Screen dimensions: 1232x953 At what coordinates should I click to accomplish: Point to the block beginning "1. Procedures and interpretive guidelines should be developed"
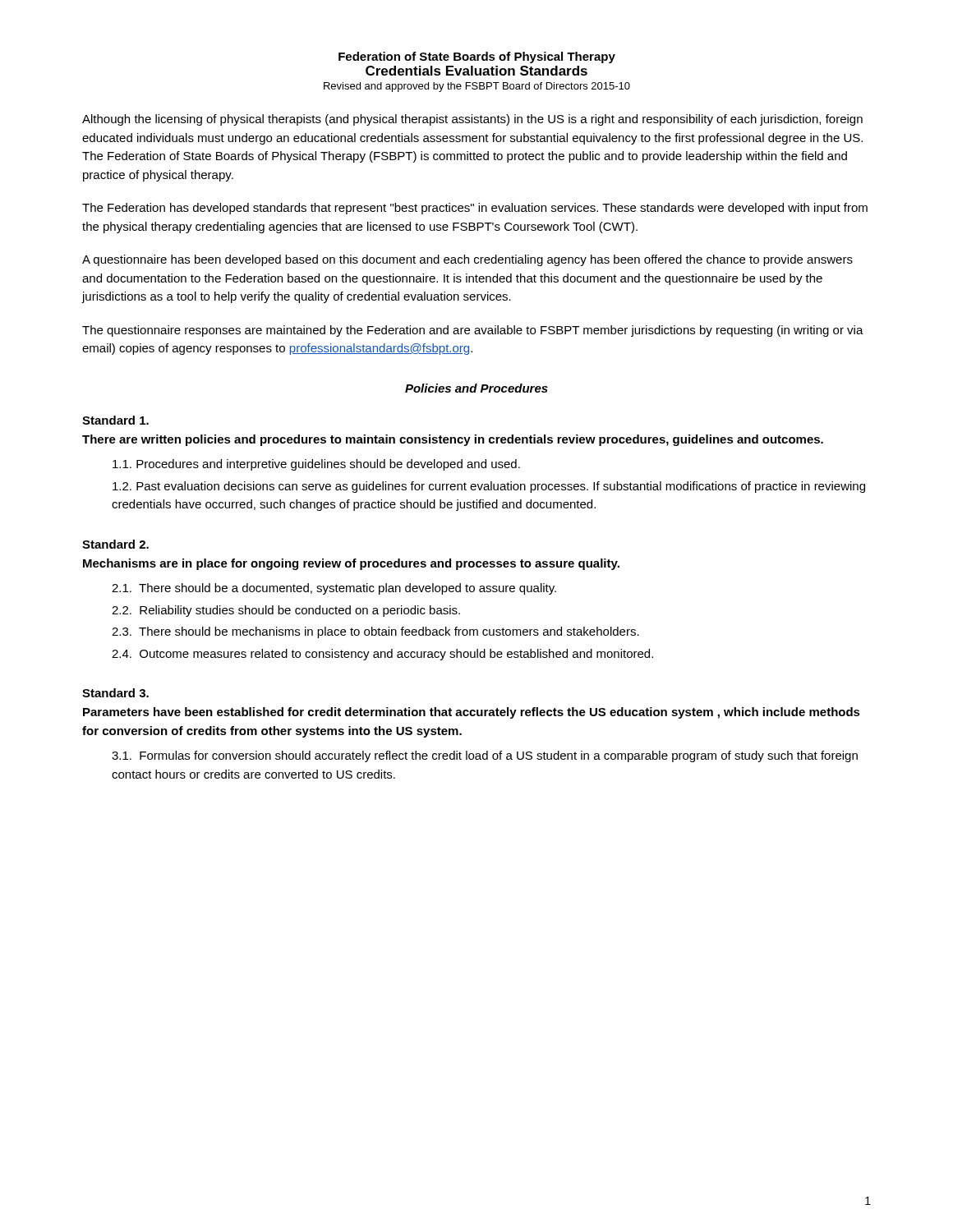(x=316, y=464)
